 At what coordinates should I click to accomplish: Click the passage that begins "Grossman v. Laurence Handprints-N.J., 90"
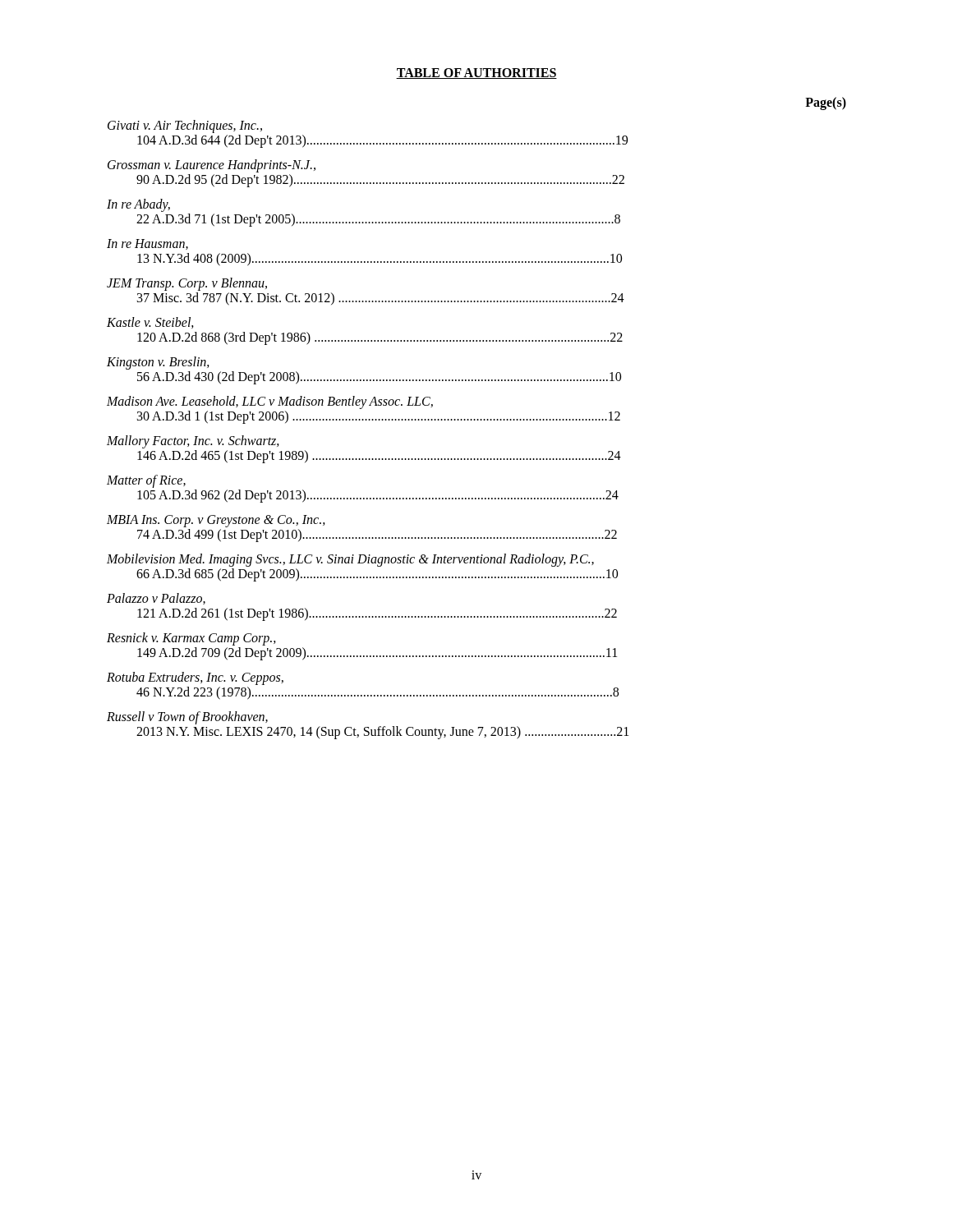coord(476,172)
